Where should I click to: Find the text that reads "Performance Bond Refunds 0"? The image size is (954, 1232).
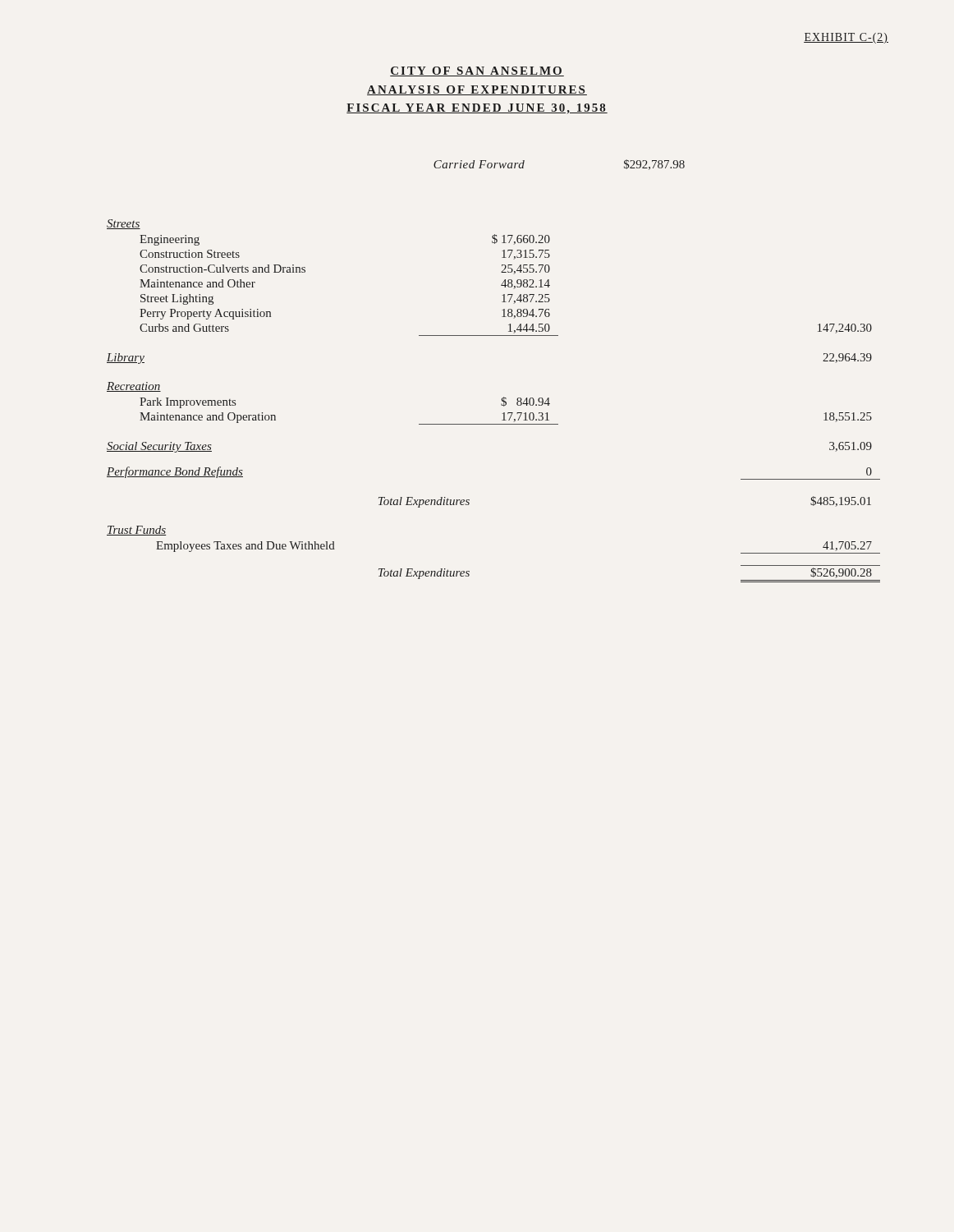[x=175, y=473]
